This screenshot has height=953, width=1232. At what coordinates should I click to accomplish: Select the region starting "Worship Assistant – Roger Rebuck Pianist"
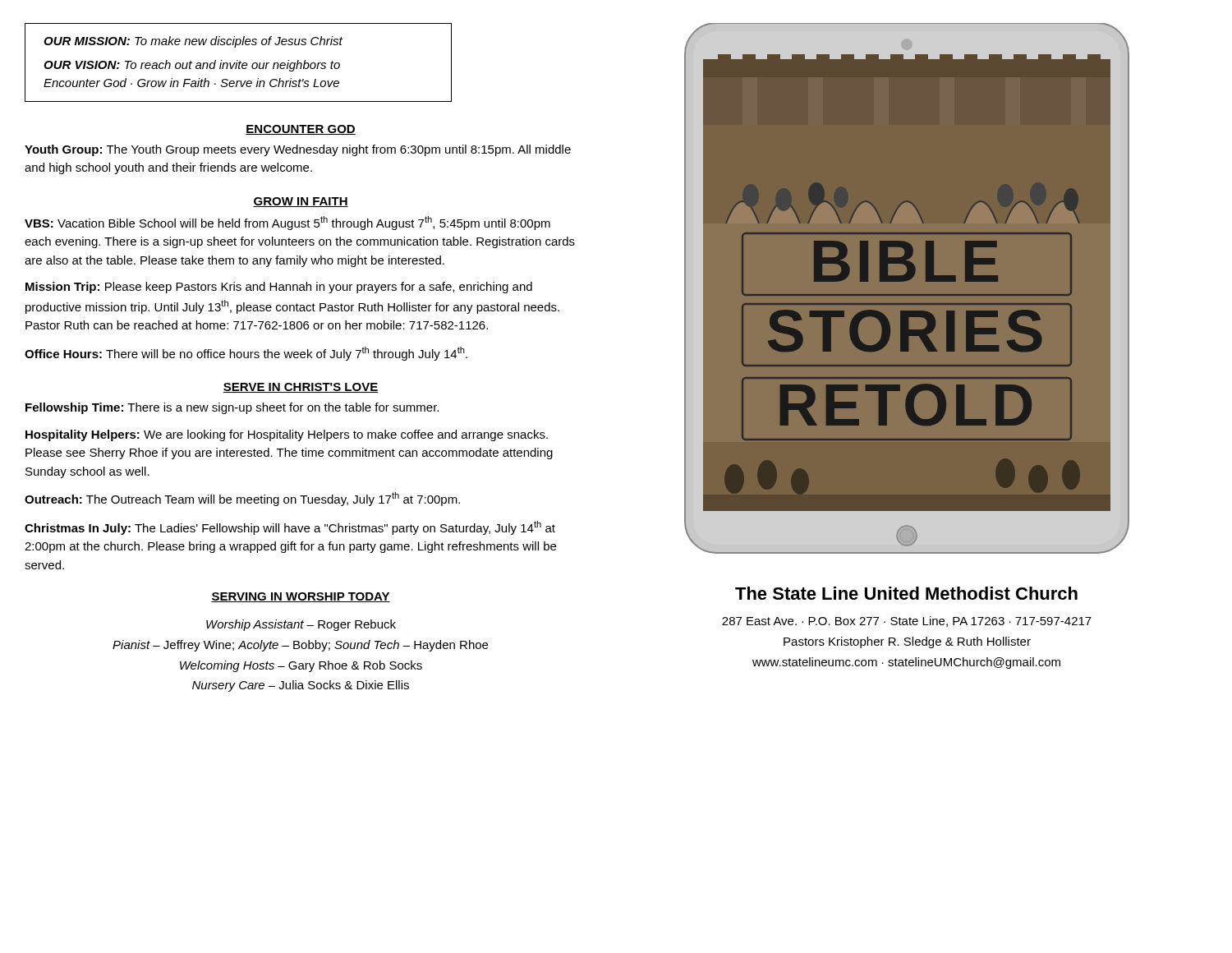[x=301, y=654]
